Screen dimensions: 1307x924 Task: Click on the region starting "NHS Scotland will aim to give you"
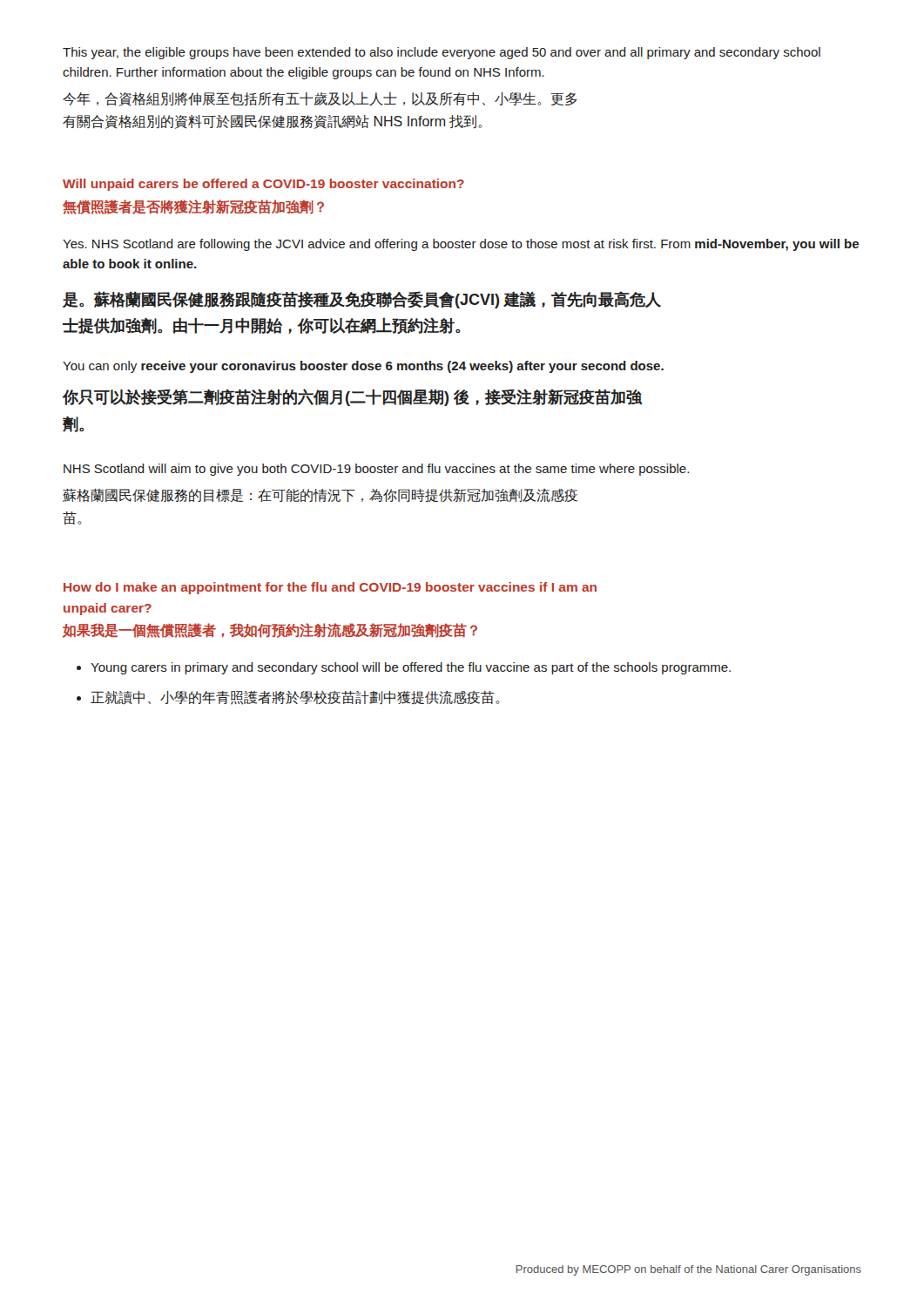coord(376,469)
